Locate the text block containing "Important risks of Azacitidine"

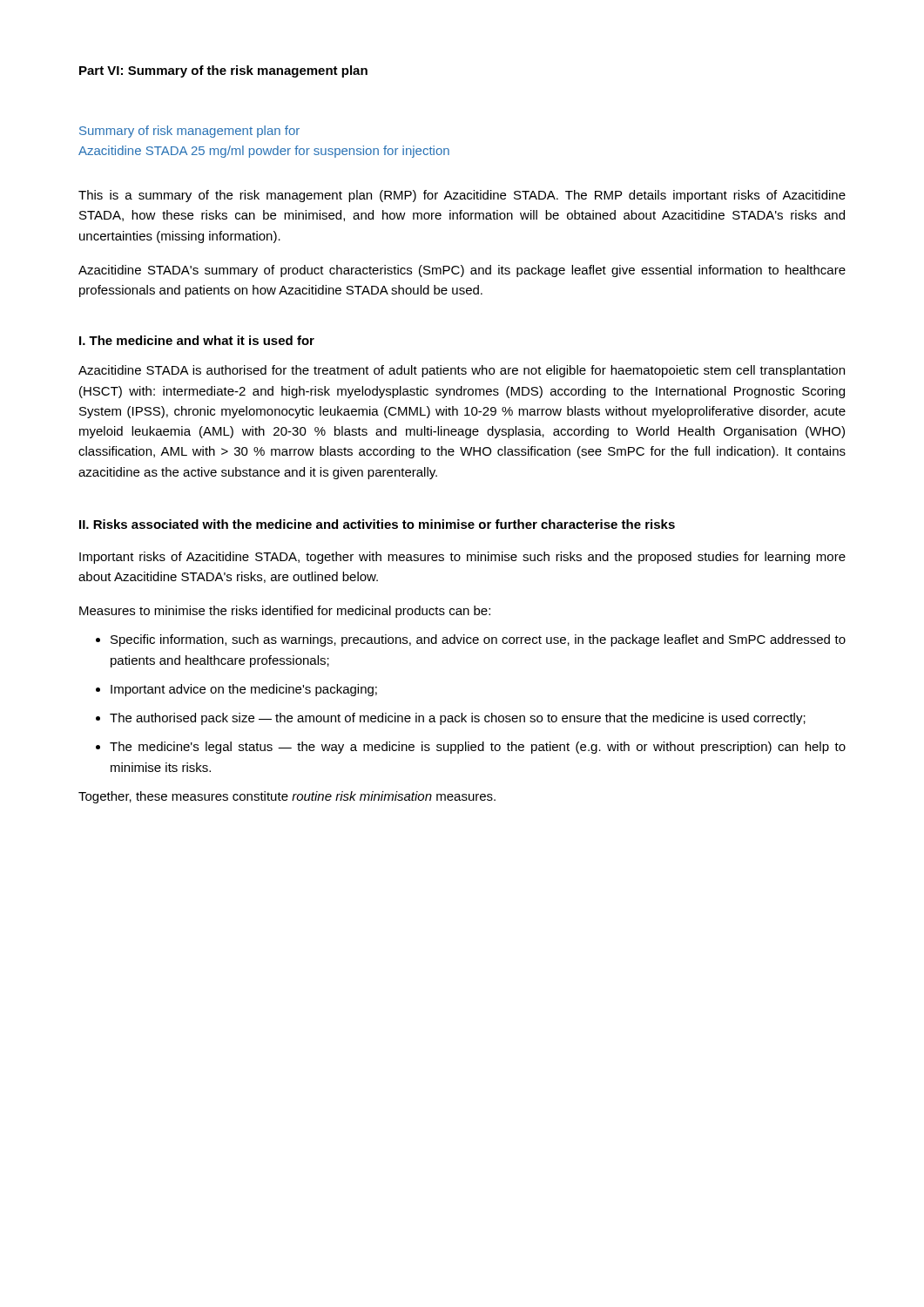click(462, 566)
